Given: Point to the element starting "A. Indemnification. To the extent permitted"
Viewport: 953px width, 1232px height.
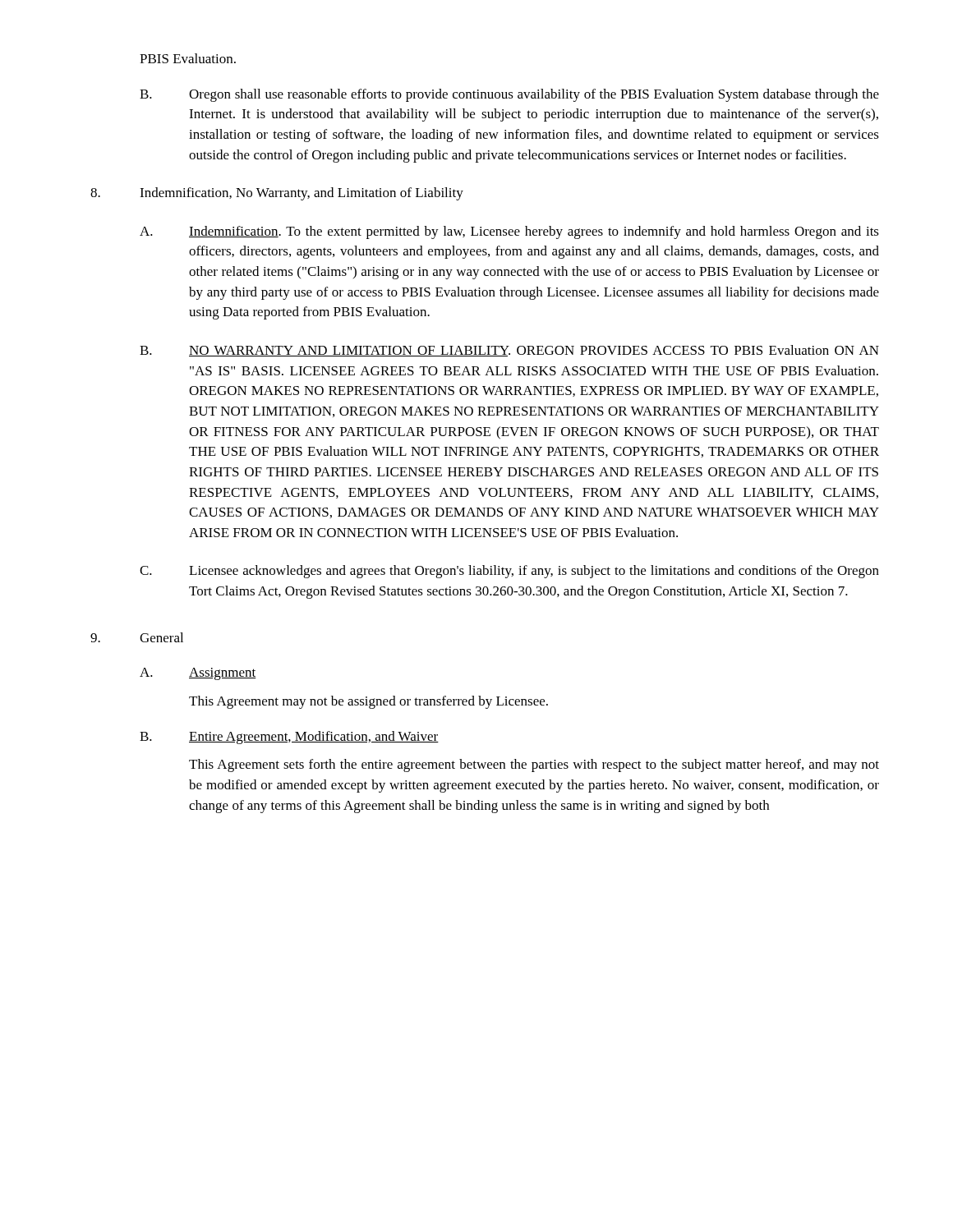Looking at the screenshot, I should 509,272.
